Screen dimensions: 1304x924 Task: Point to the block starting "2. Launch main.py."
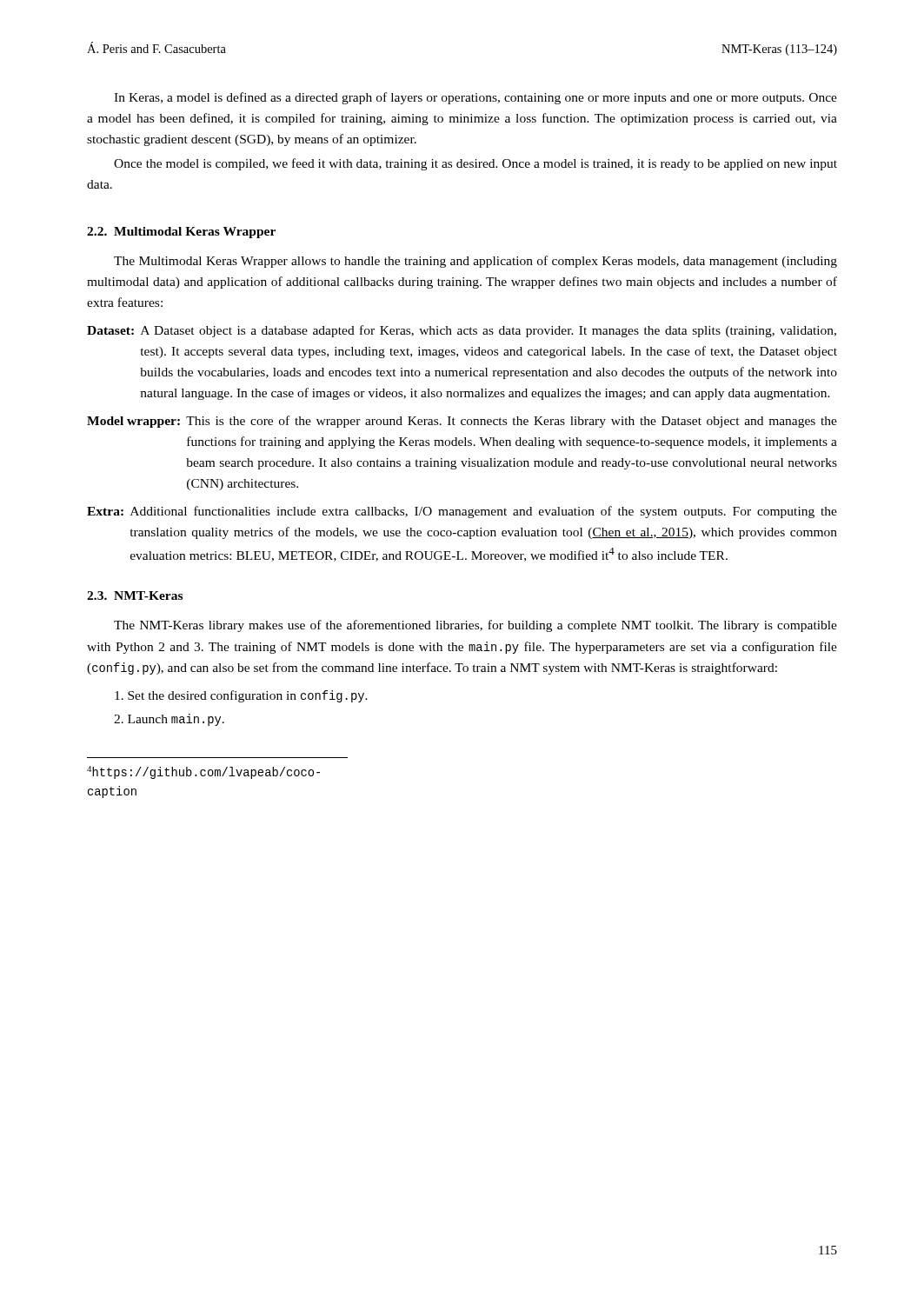point(169,719)
